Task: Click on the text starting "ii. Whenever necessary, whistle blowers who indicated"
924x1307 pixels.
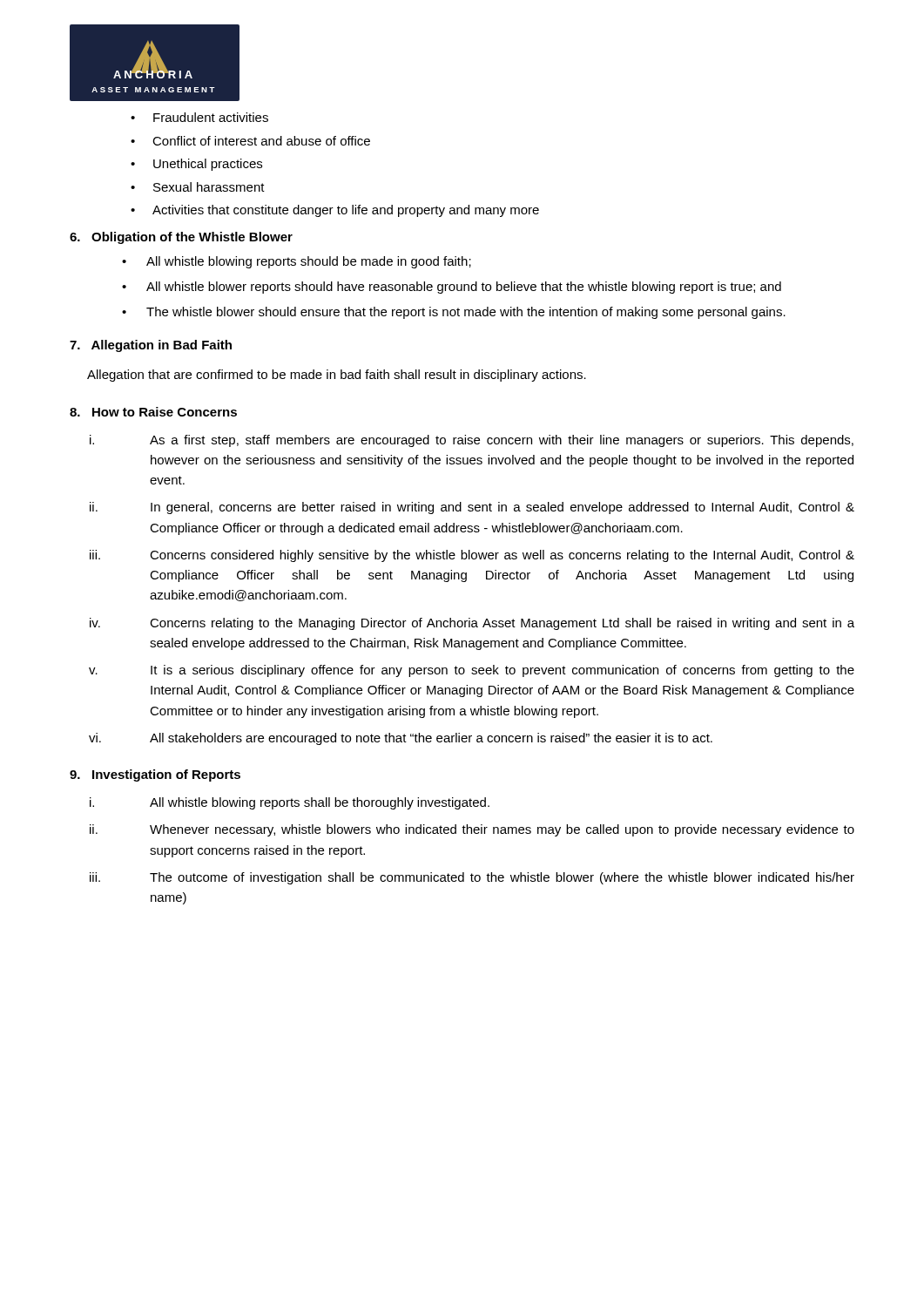Action: pos(462,839)
